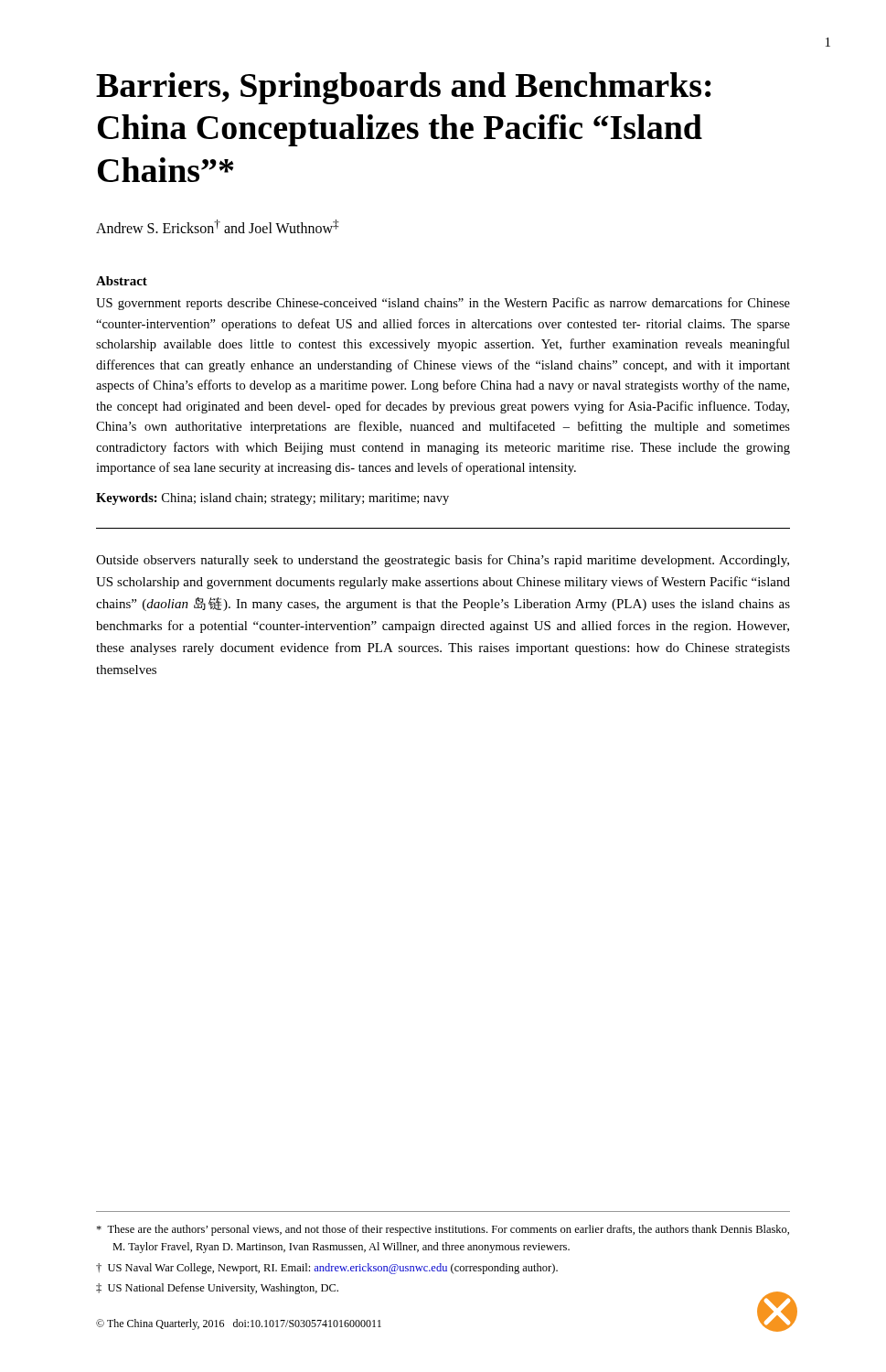
Task: Click on the text block with the text "US government reports describe Chinese-conceived"
Action: tap(443, 385)
